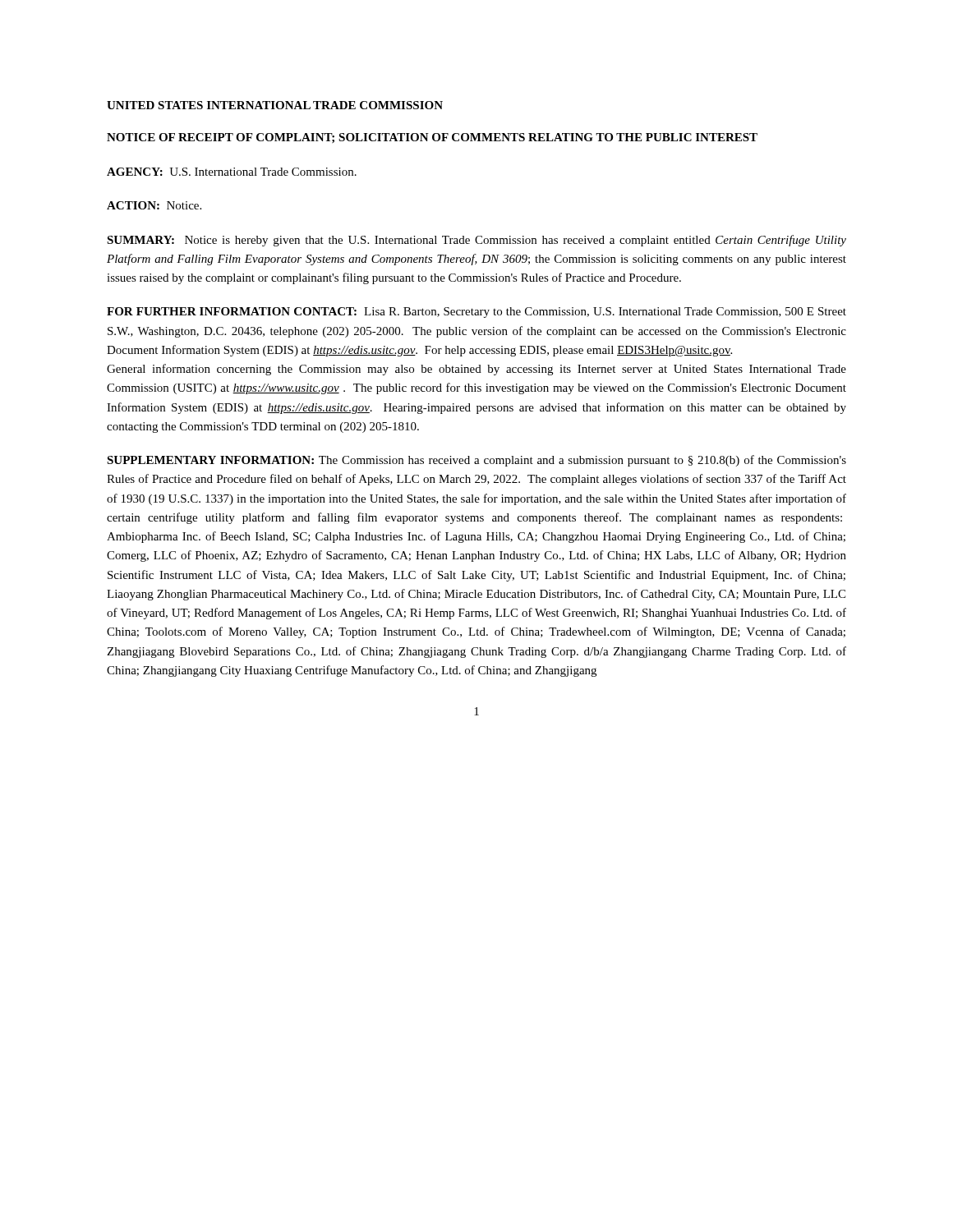Click on the text block starting "AGENCY: U.S. International Trade Commission."
953x1232 pixels.
[x=232, y=172]
